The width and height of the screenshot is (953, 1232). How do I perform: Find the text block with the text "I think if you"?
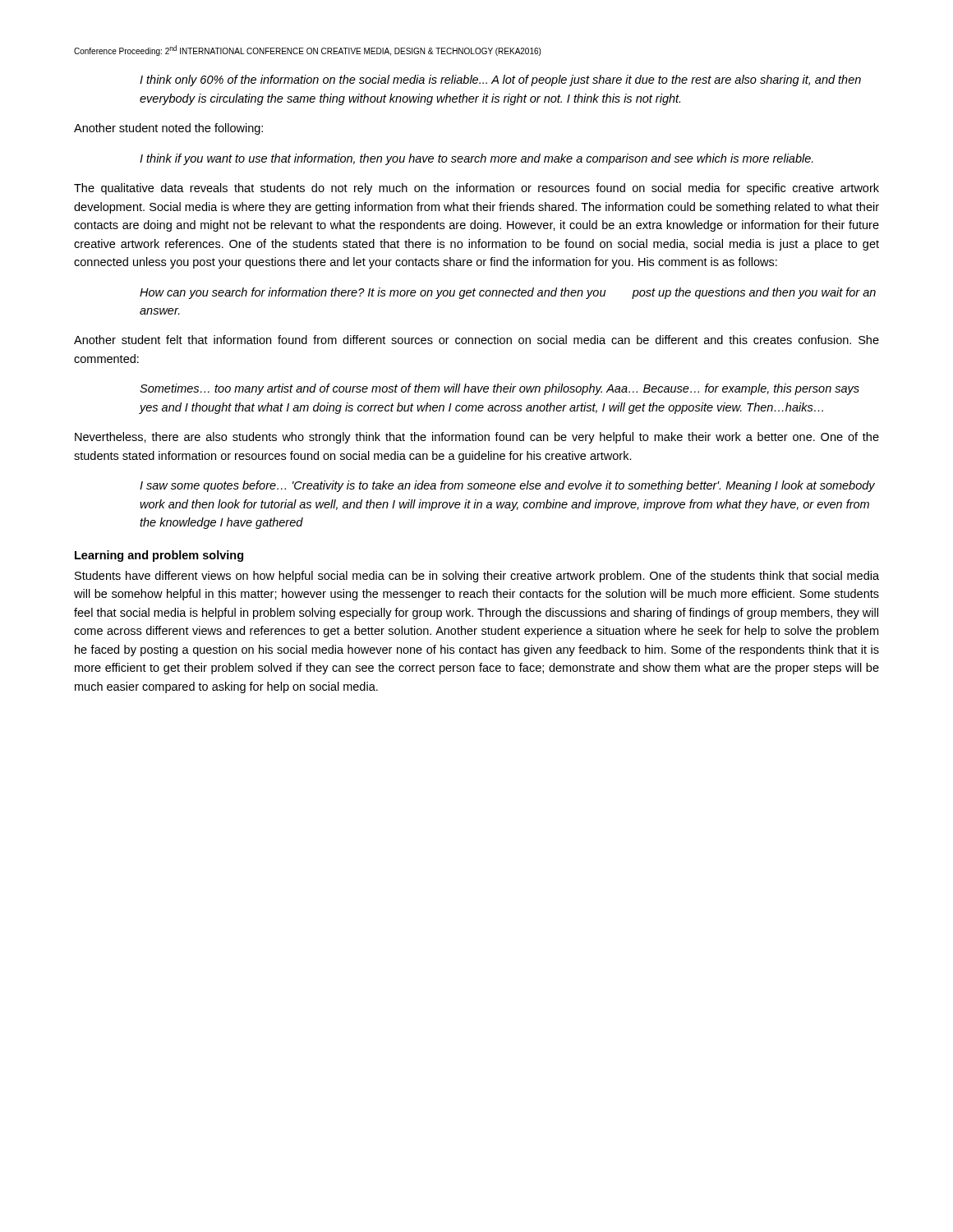pos(477,158)
